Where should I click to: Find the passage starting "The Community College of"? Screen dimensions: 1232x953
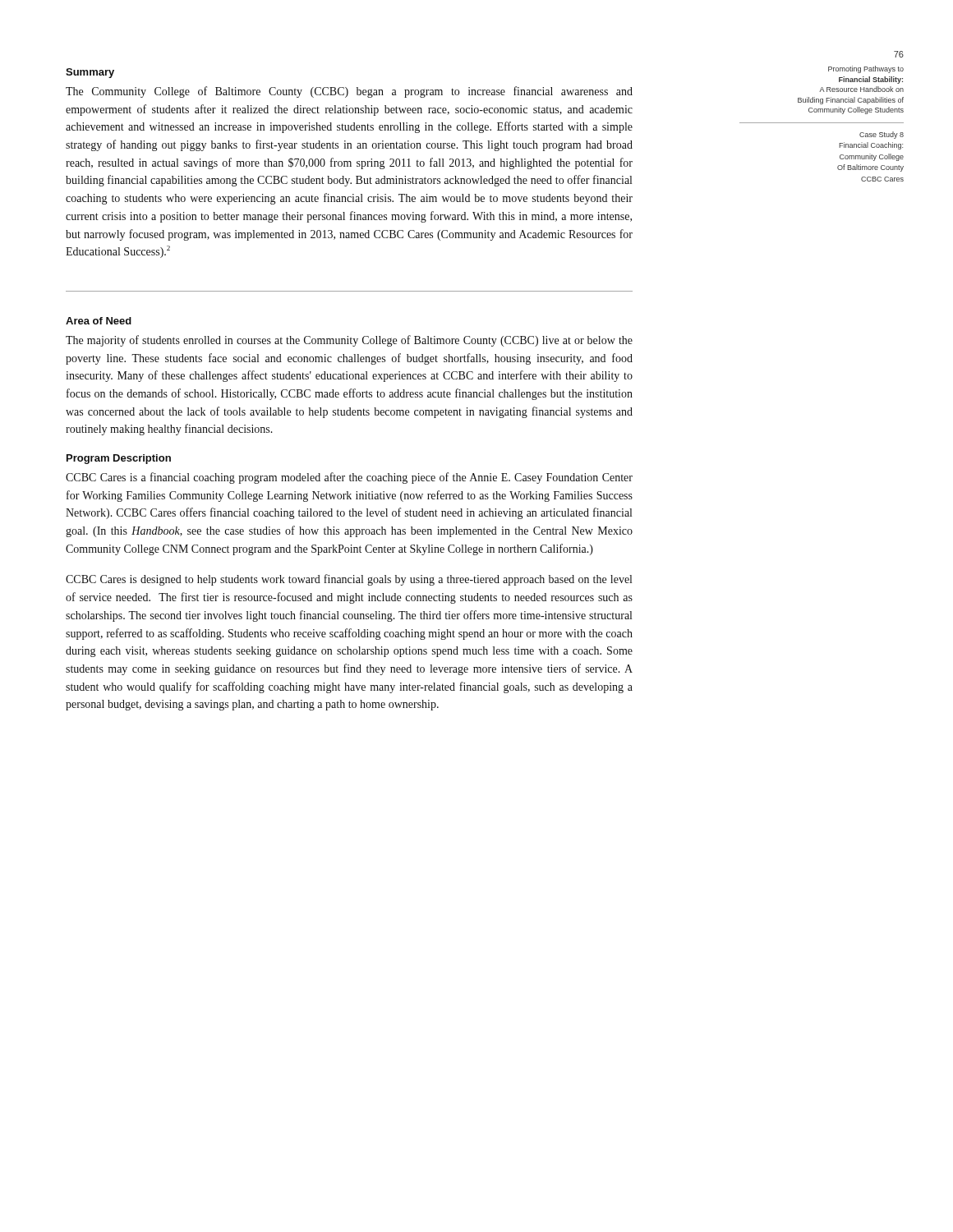coord(349,172)
